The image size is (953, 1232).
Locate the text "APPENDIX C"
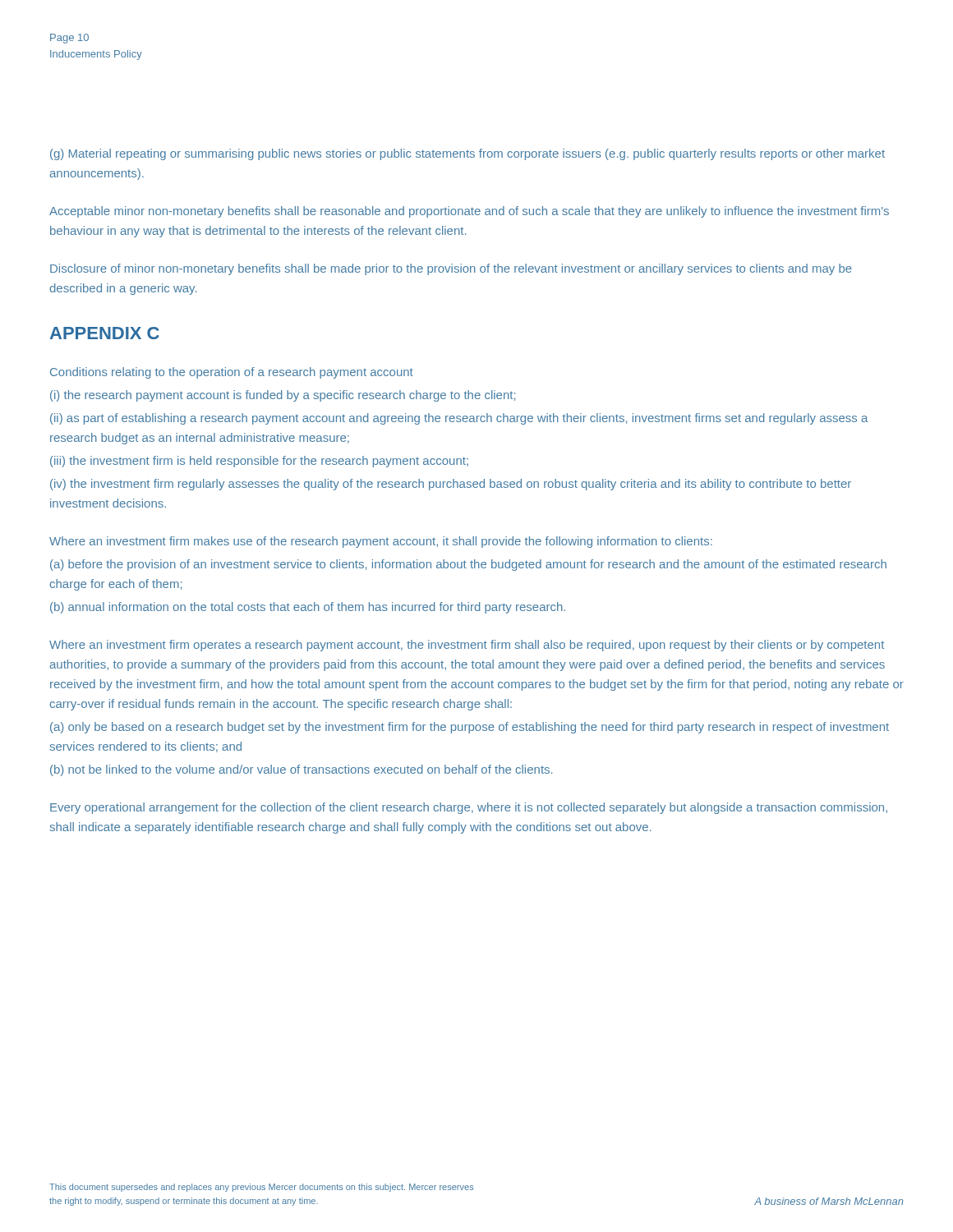(105, 333)
